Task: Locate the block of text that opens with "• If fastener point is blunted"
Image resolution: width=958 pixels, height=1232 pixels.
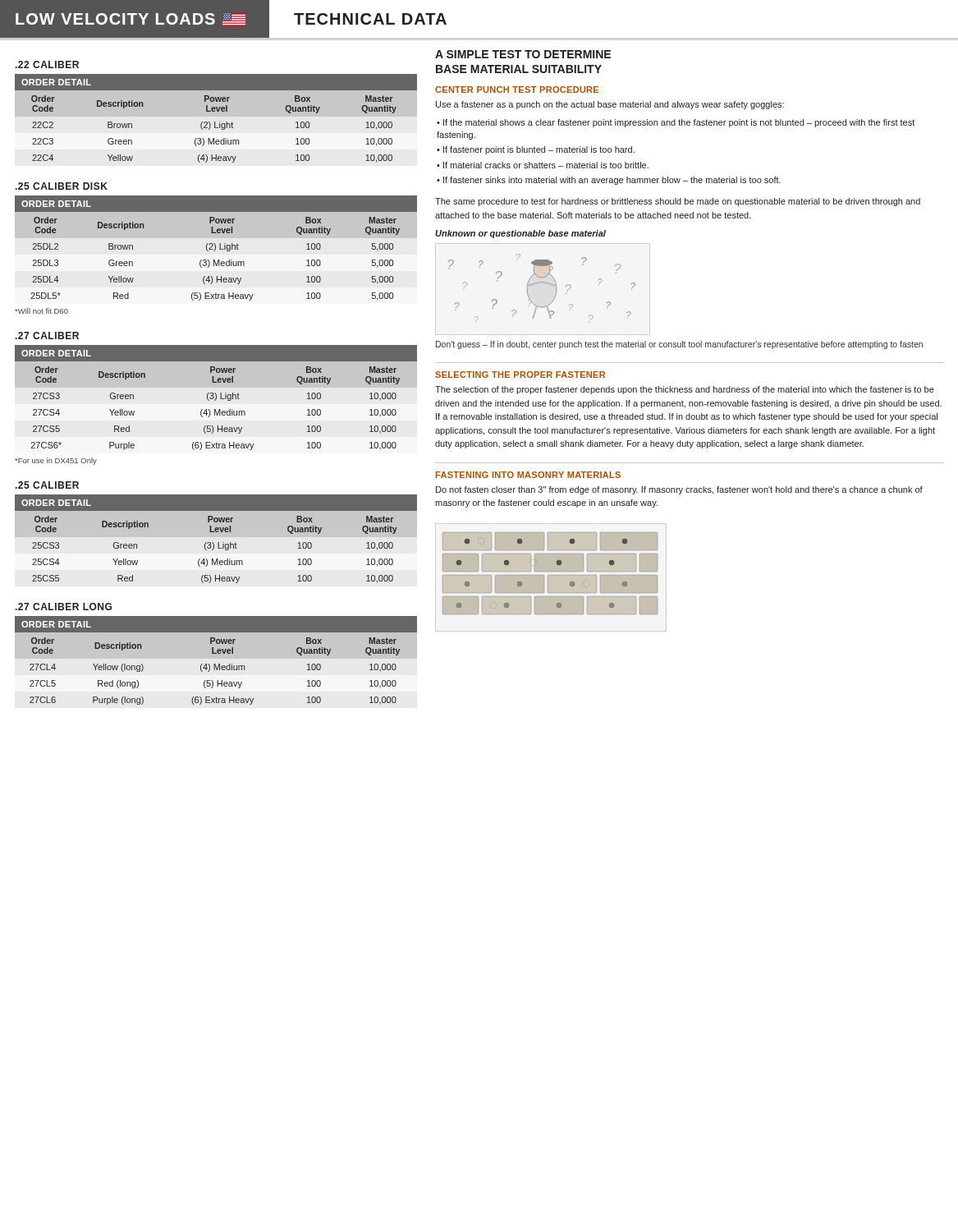Action: click(536, 150)
